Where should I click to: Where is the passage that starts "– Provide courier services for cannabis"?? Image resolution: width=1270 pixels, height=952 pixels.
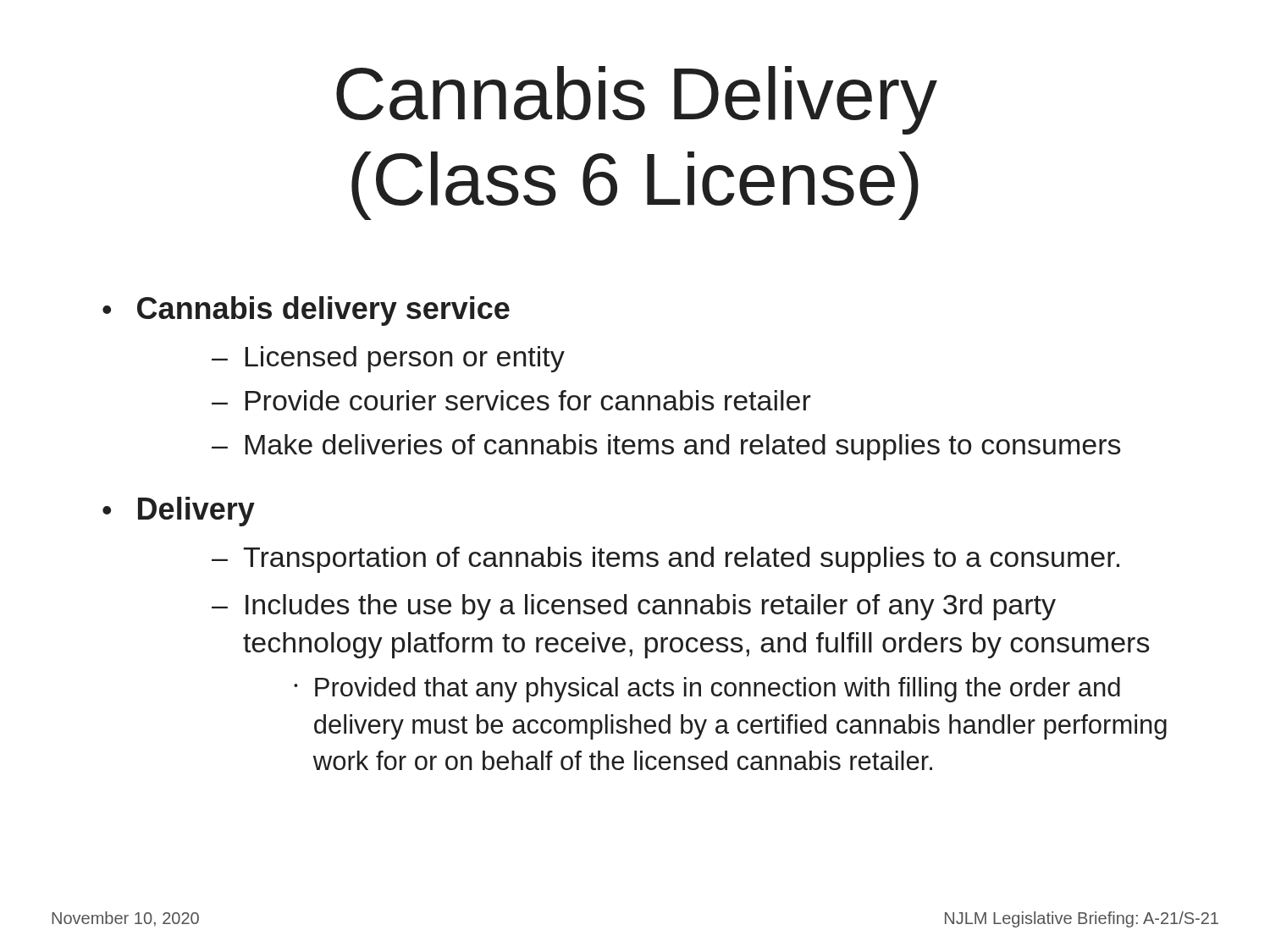698,401
